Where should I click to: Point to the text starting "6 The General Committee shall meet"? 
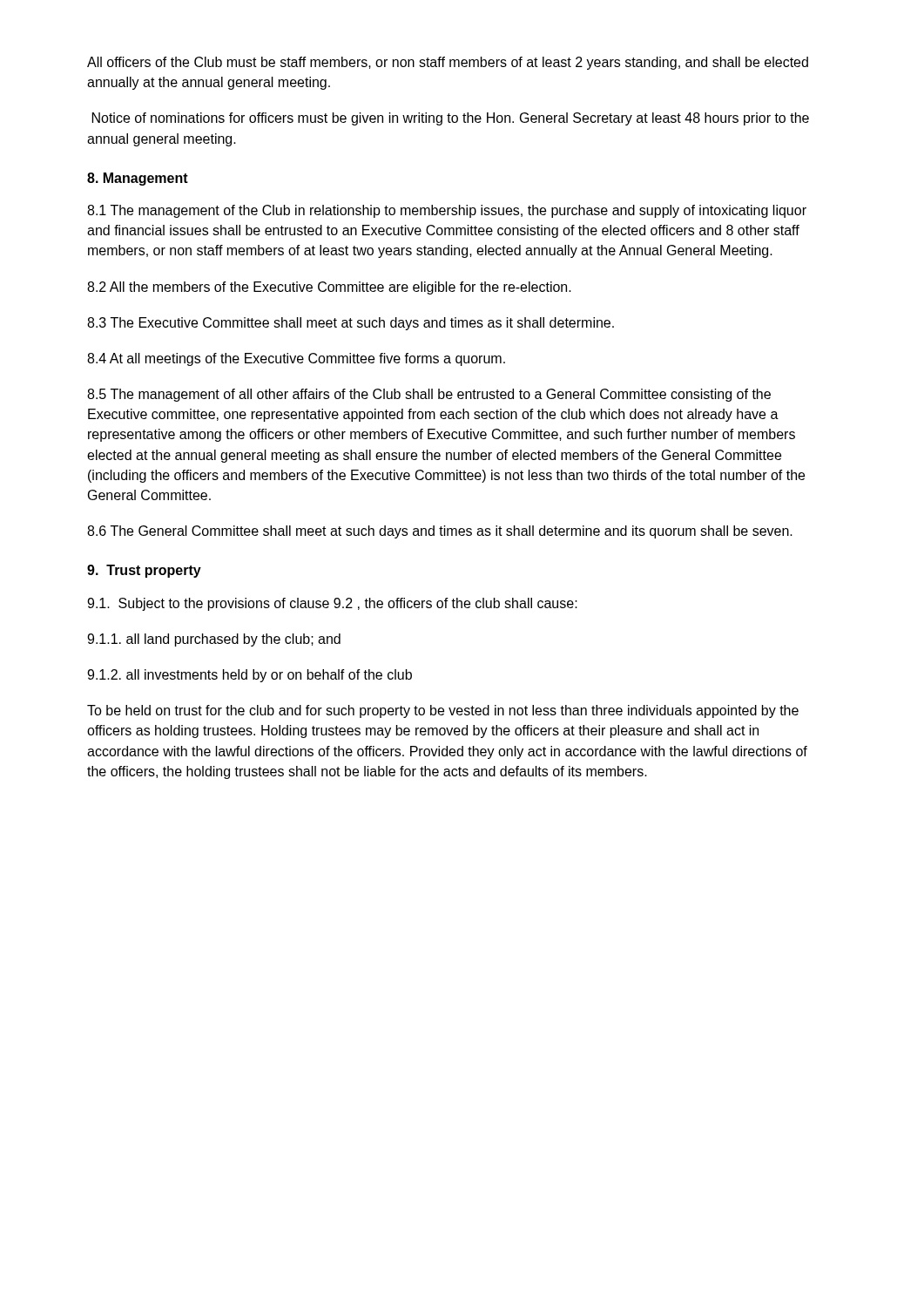(440, 531)
